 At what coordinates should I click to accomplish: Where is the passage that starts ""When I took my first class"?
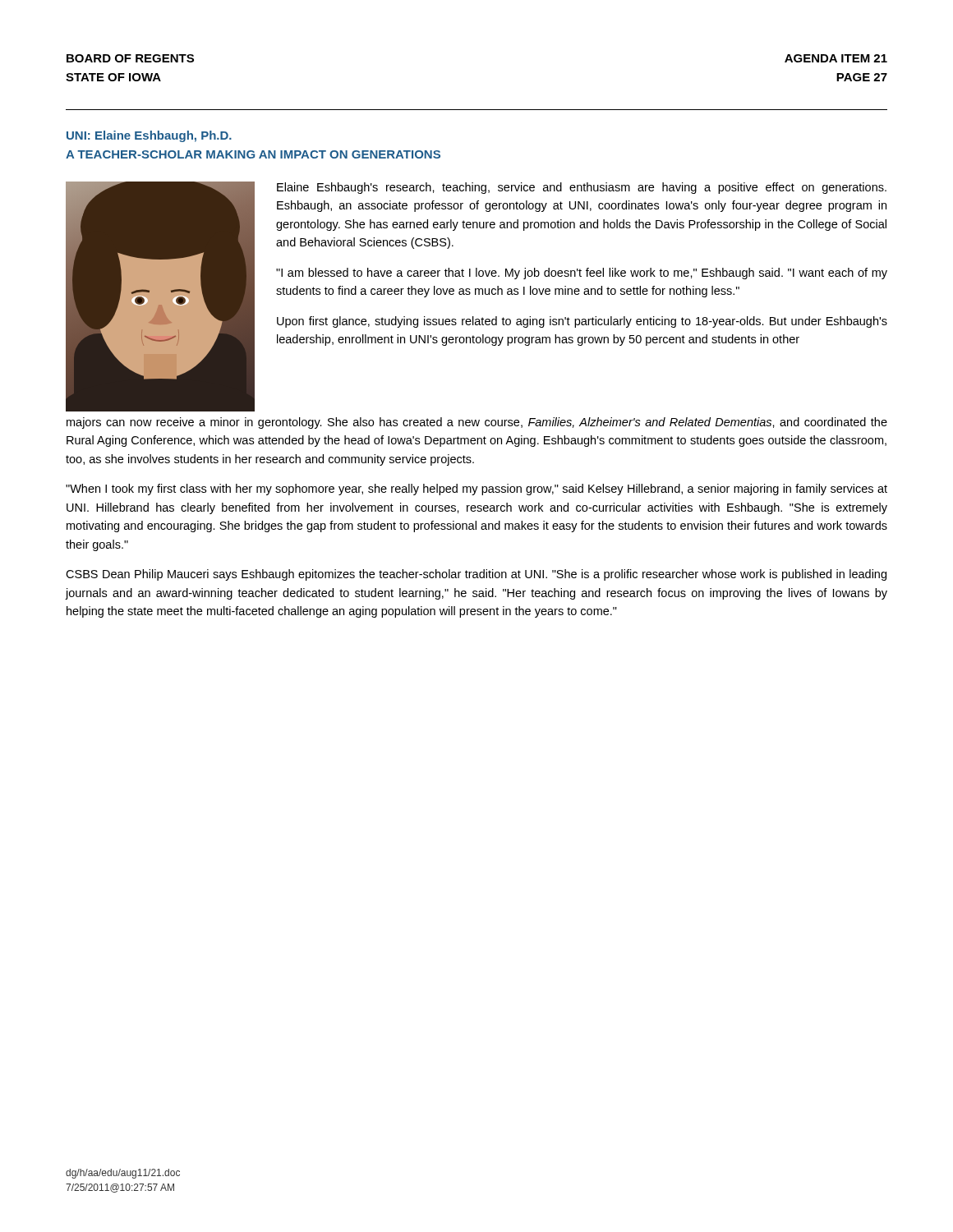click(x=476, y=517)
